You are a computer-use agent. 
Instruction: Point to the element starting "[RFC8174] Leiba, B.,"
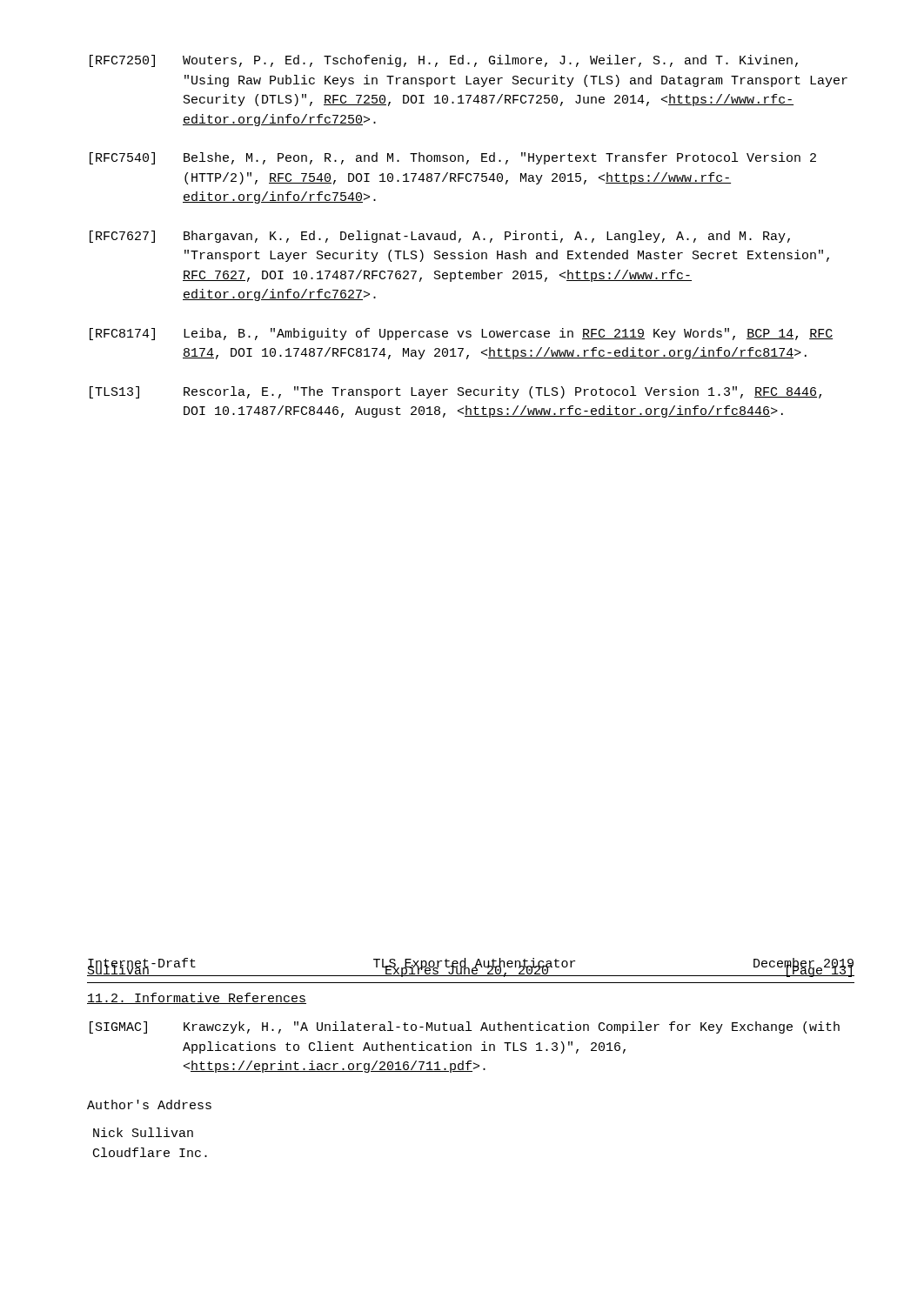471,345
